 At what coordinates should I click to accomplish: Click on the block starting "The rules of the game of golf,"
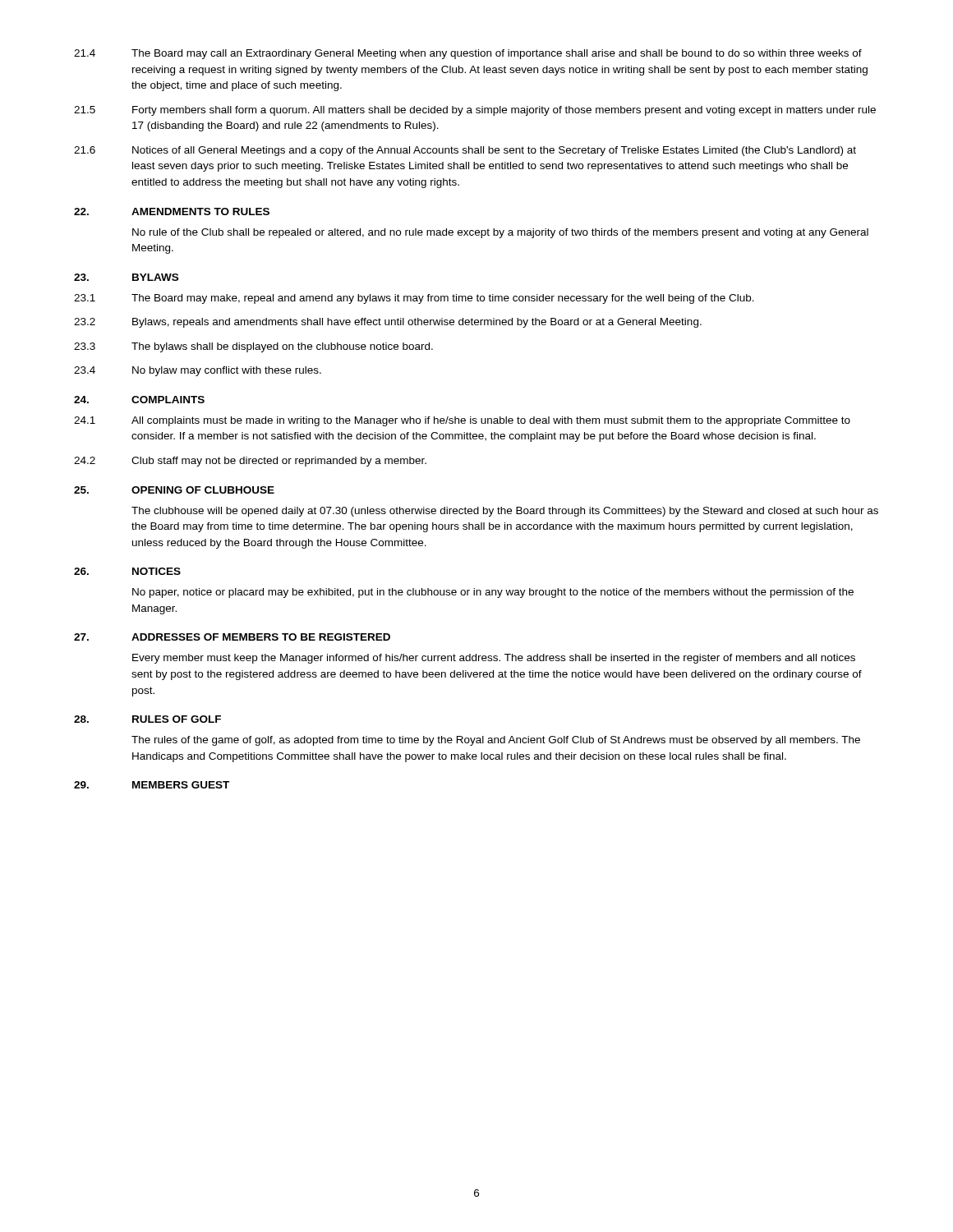click(x=496, y=748)
